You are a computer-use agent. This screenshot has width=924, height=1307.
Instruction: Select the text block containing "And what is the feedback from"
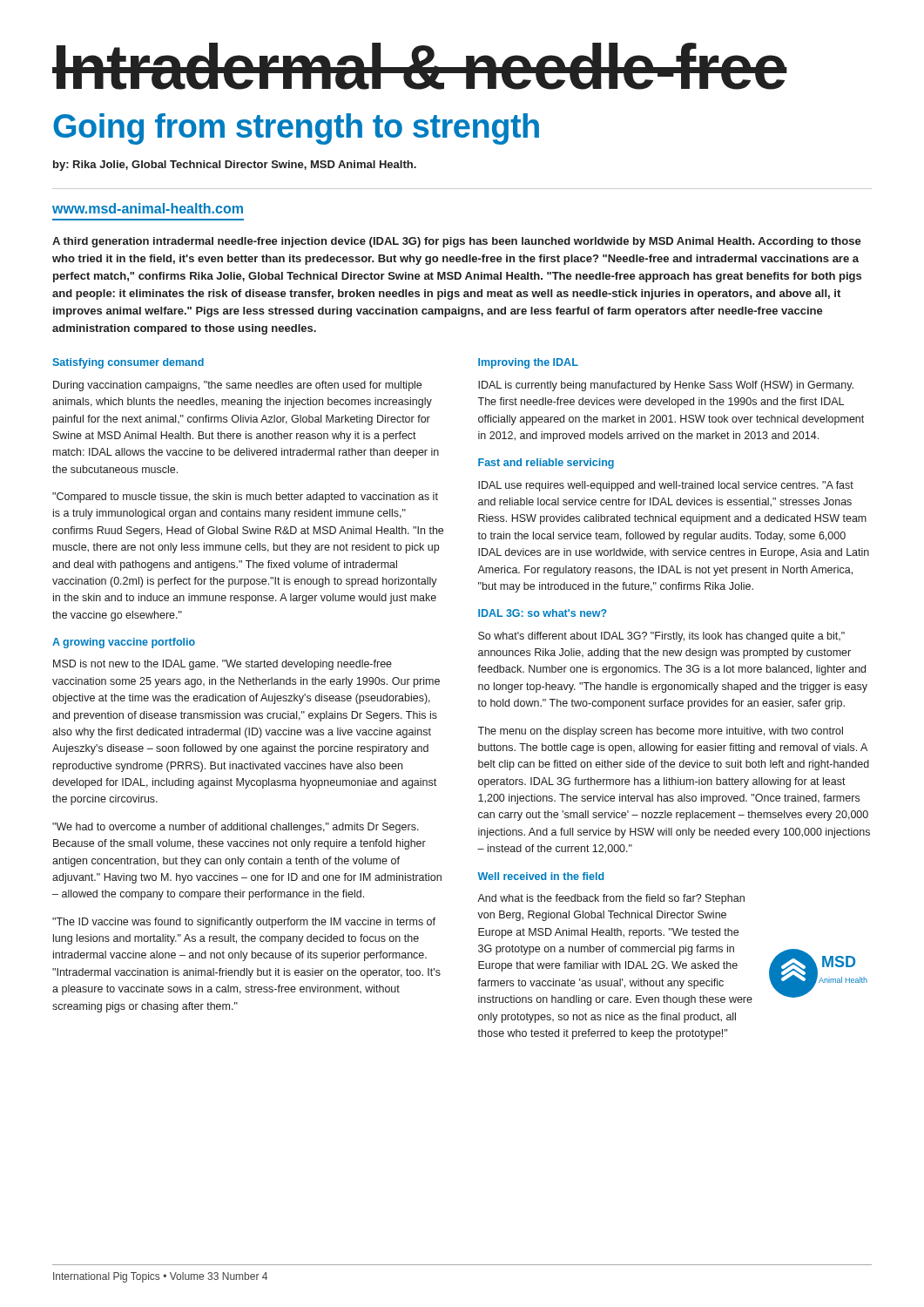(x=615, y=966)
